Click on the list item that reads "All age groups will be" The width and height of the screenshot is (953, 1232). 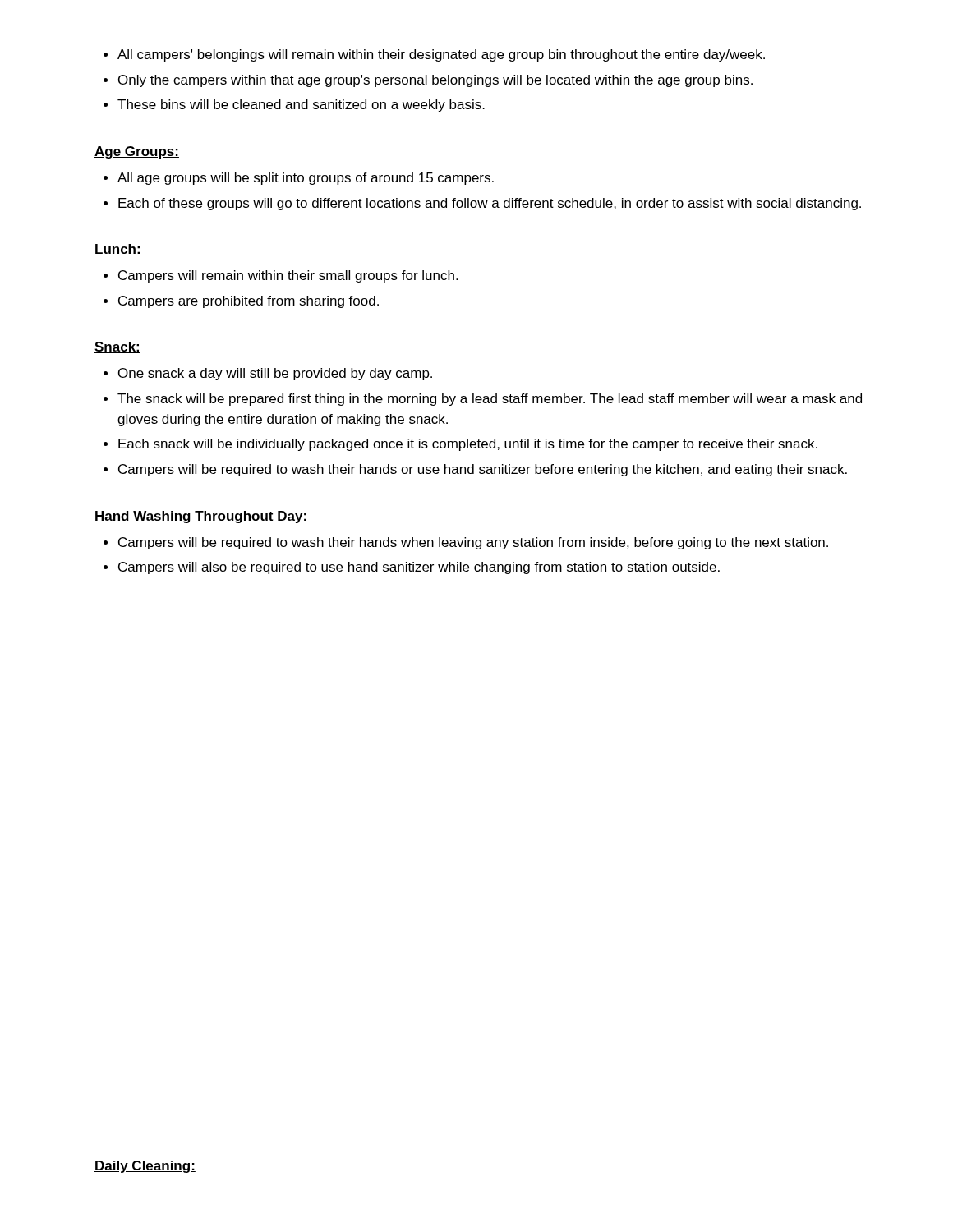pos(306,178)
